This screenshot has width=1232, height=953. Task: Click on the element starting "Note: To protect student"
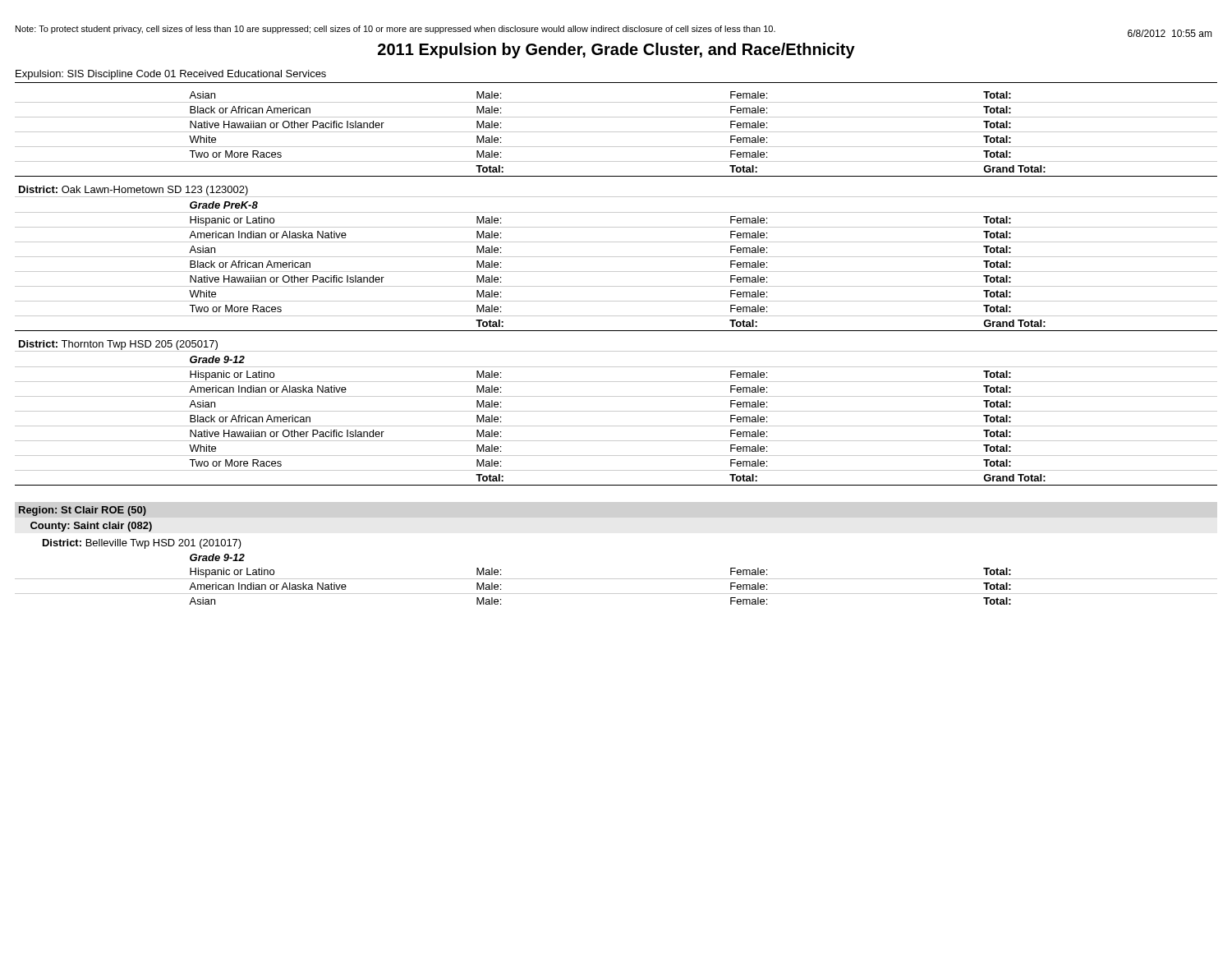pyautogui.click(x=395, y=29)
